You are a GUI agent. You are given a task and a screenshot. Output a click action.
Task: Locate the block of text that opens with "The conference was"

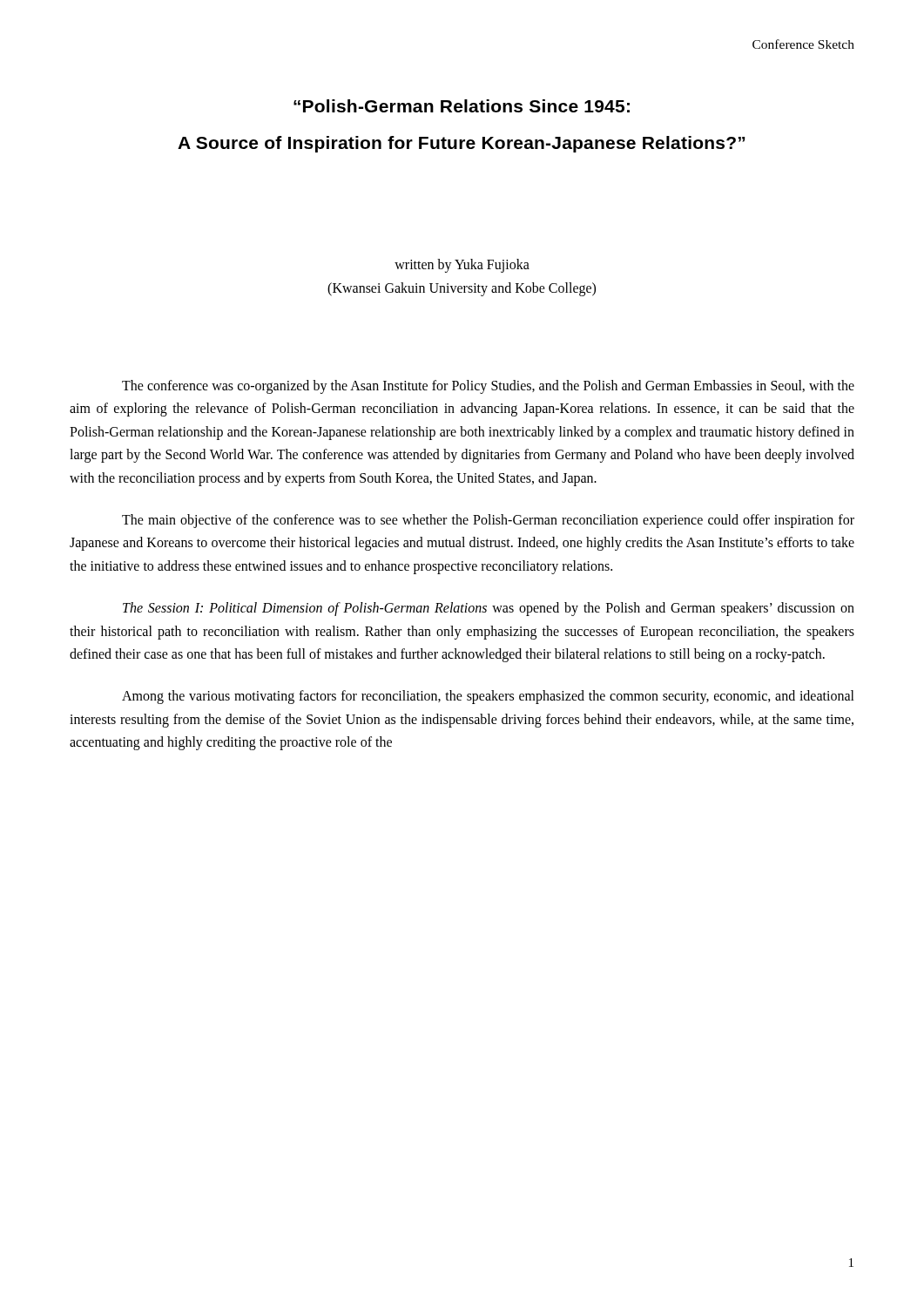click(x=462, y=432)
